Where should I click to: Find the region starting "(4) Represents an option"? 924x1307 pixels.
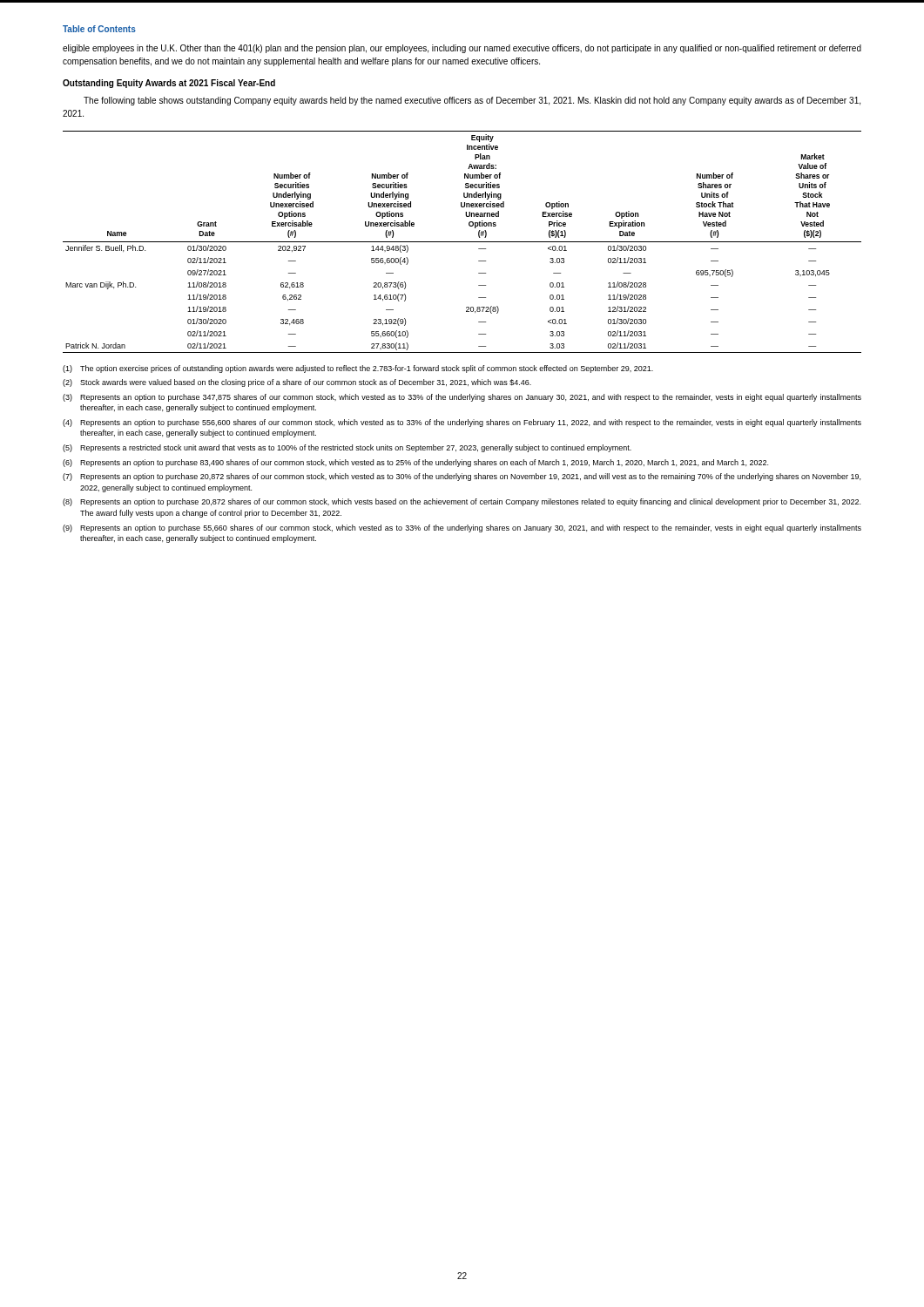pyautogui.click(x=462, y=428)
